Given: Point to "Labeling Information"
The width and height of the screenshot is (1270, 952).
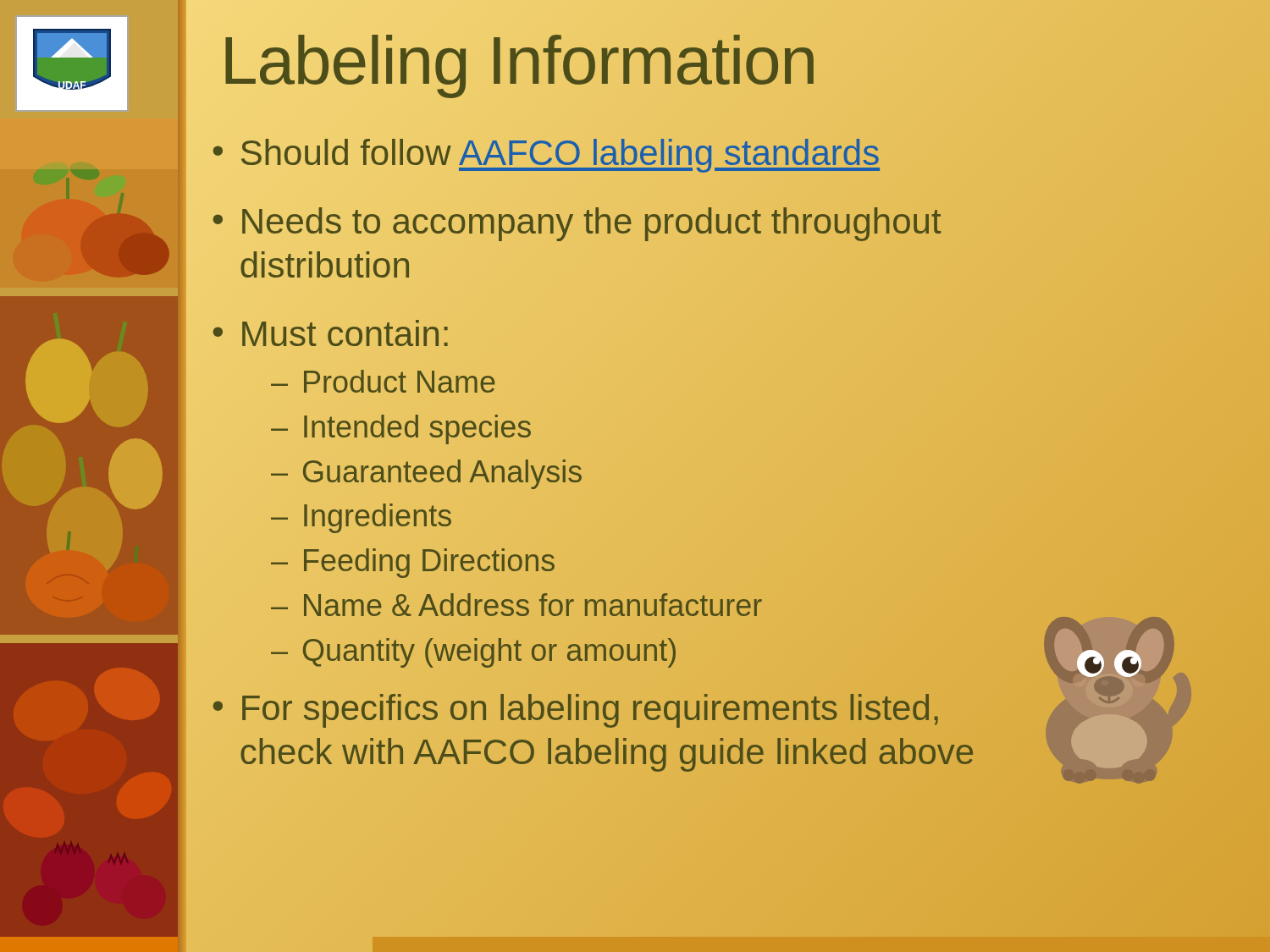Looking at the screenshot, I should click(519, 61).
